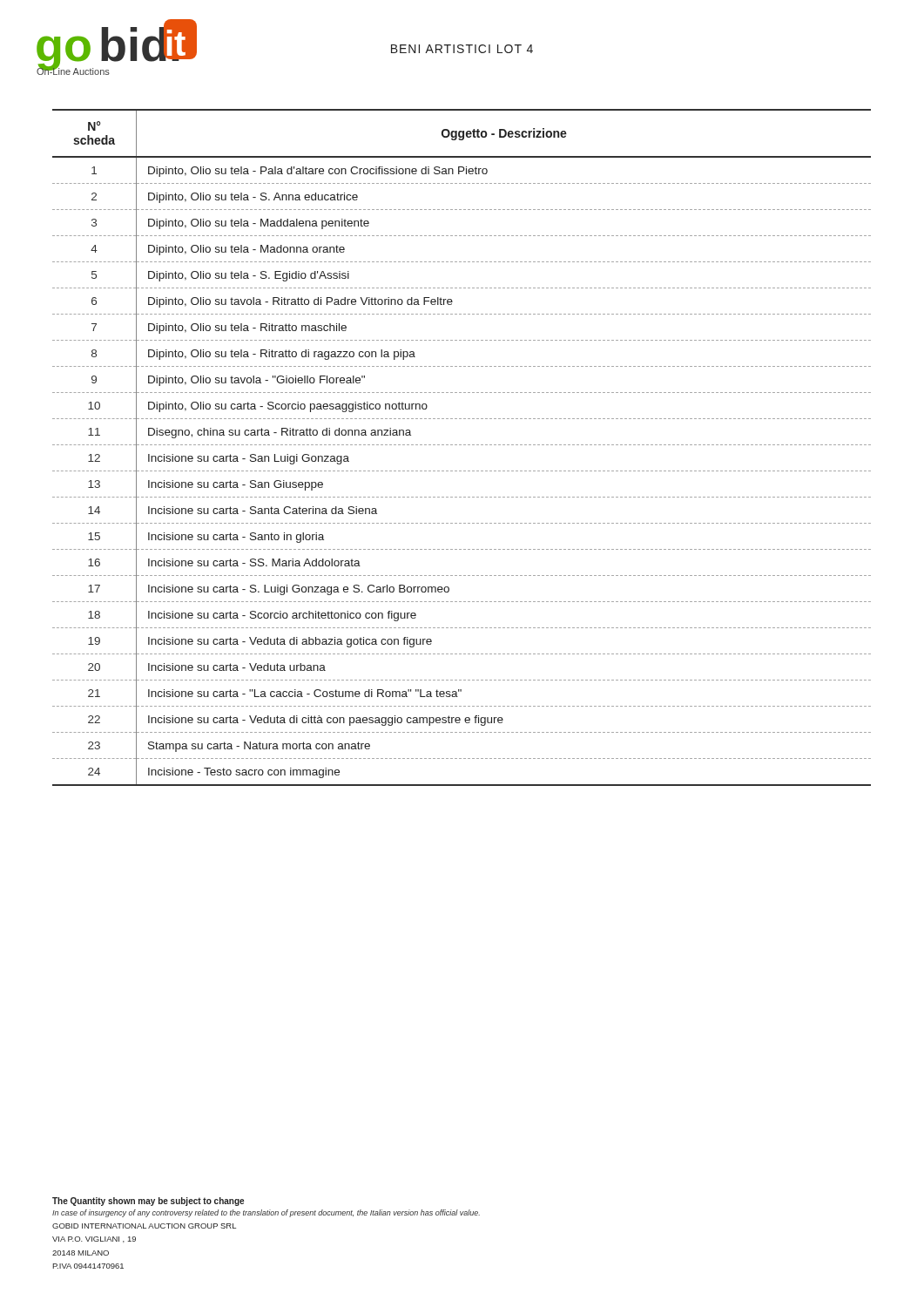The width and height of the screenshot is (924, 1307).
Task: Locate the logo
Action: click(x=118, y=49)
